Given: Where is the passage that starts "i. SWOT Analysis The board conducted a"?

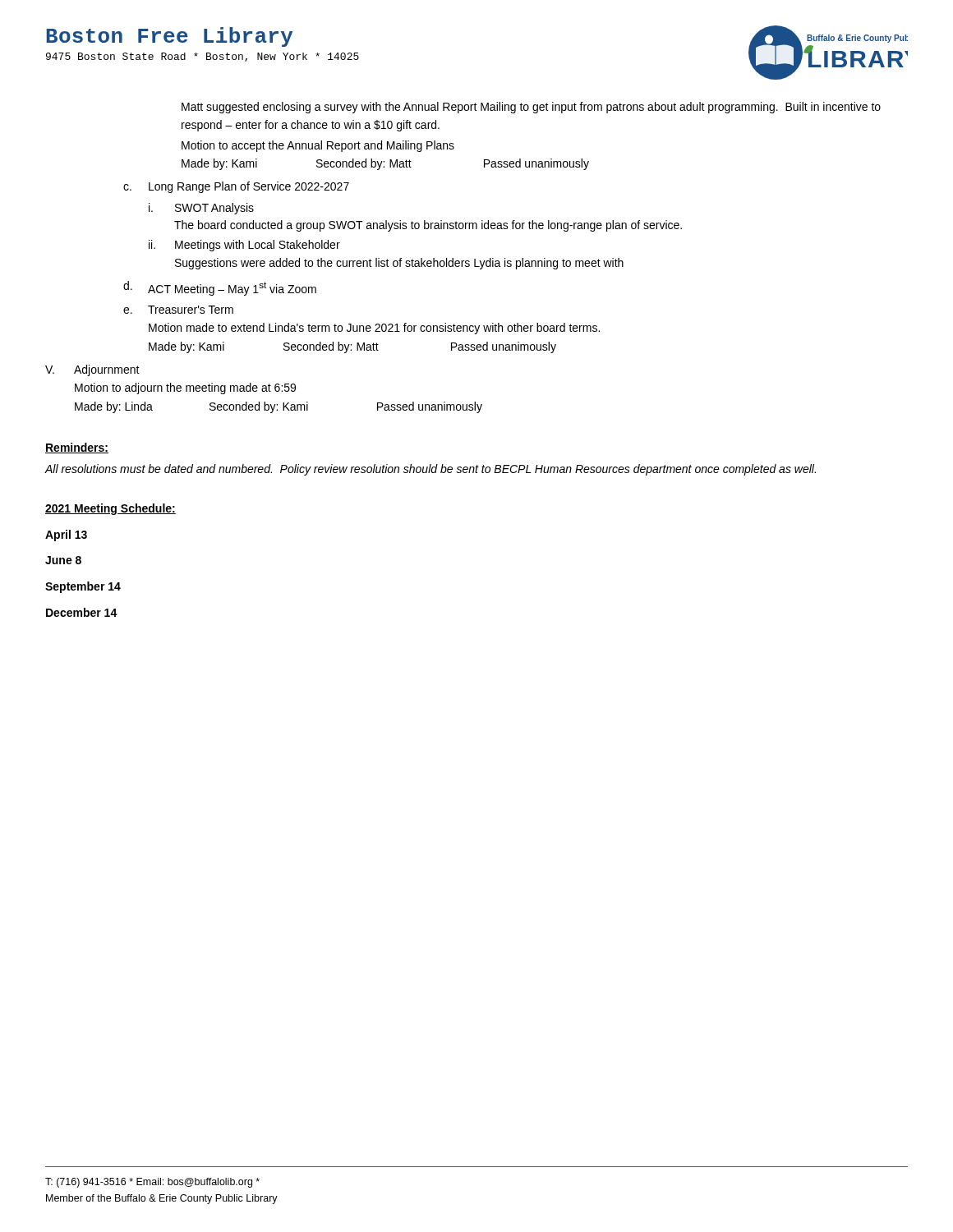Looking at the screenshot, I should [528, 217].
